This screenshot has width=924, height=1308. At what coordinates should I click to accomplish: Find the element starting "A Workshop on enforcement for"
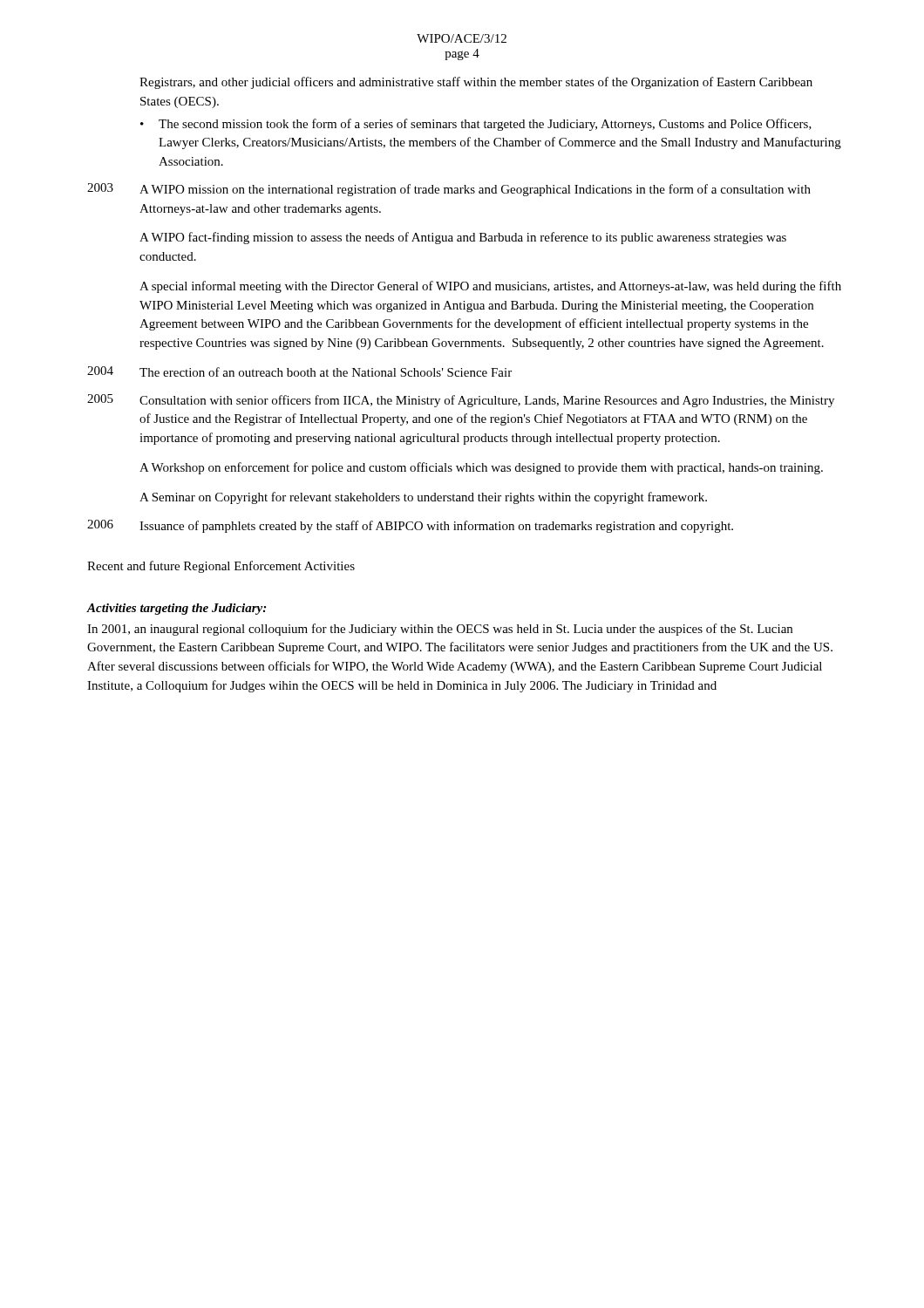coord(481,467)
